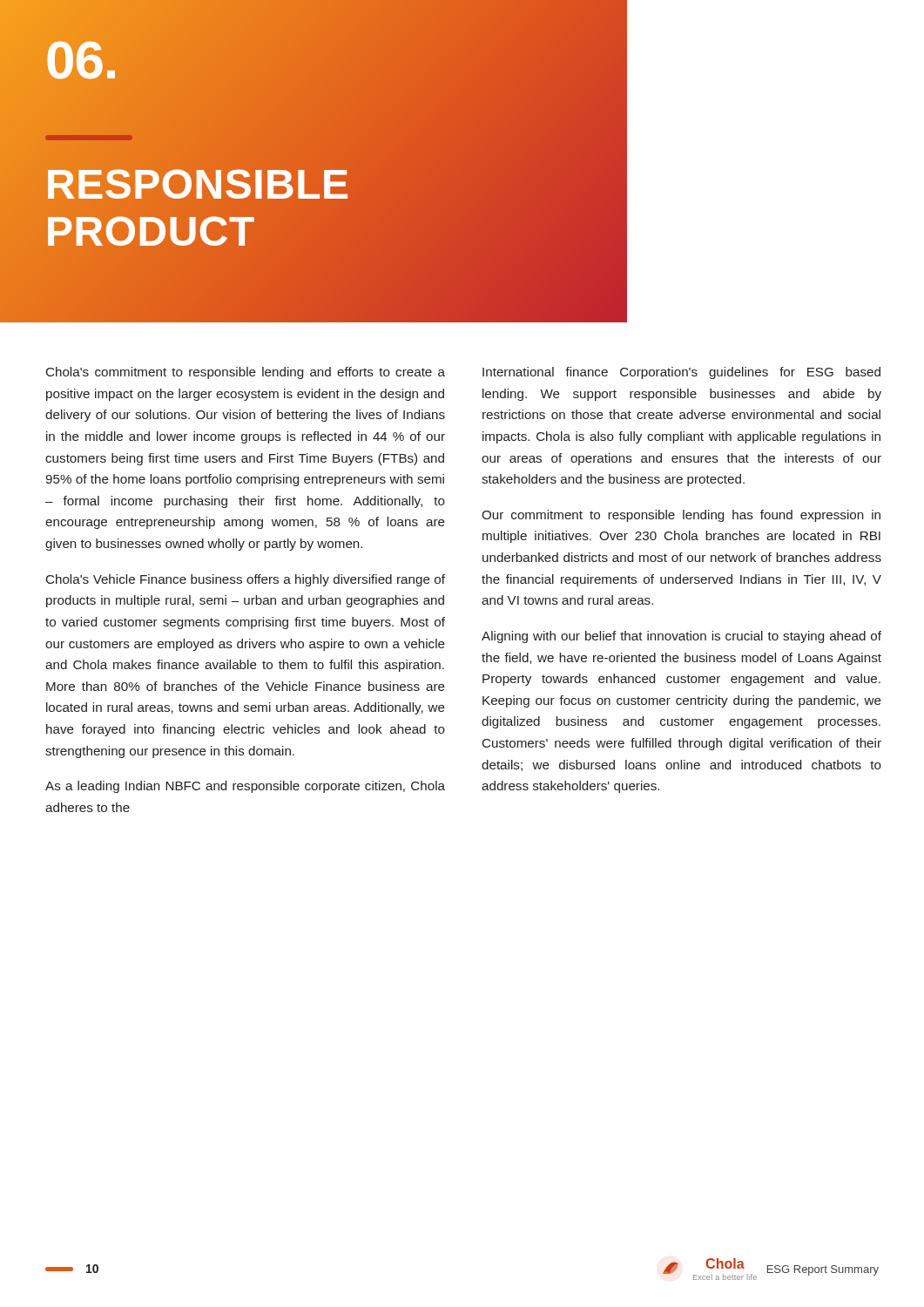Select the text block with the text "International finance Corporation's guidelines for ESG based lending."
The height and width of the screenshot is (1307, 924).
tap(681, 579)
